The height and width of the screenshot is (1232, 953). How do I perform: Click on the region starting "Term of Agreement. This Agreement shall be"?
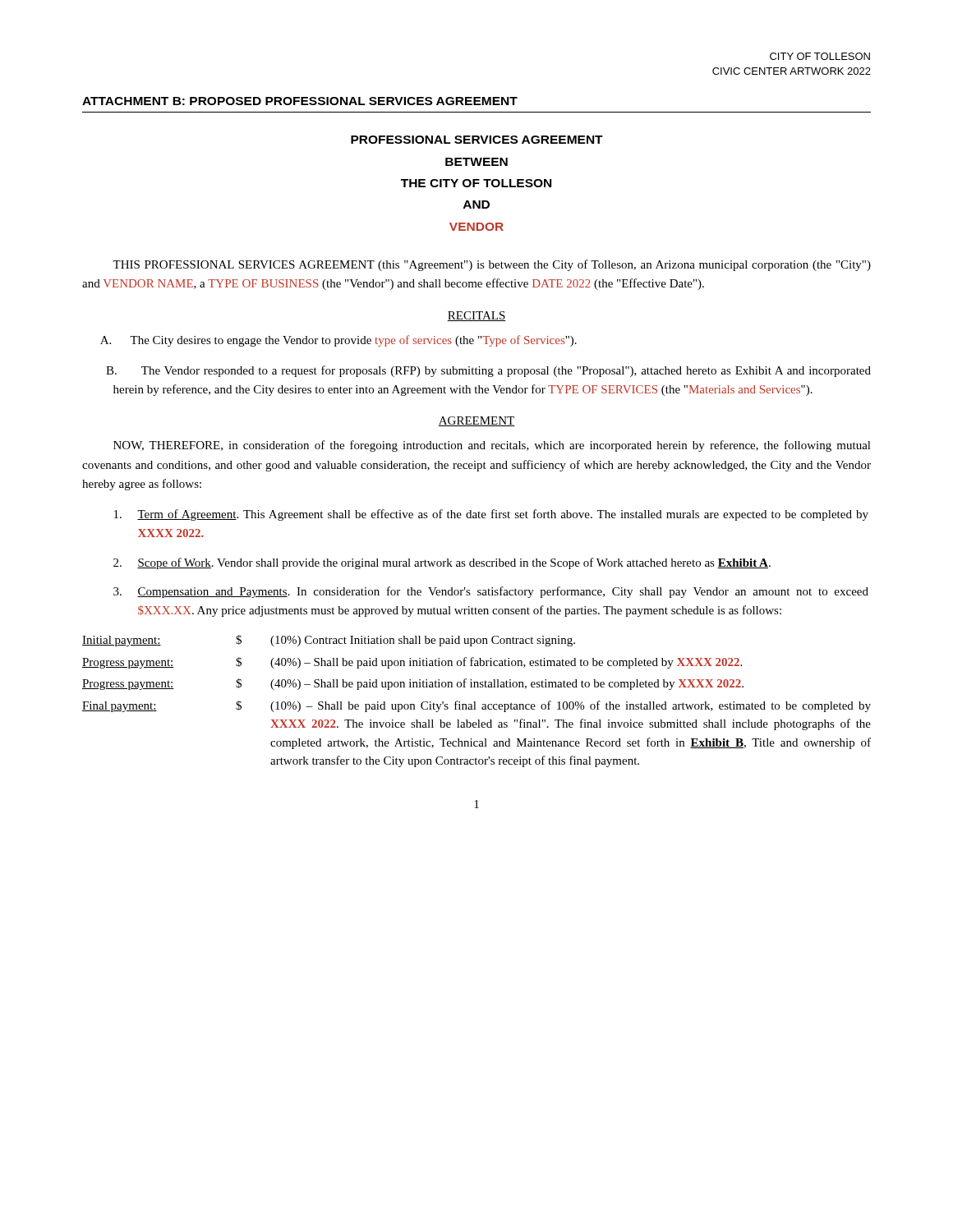(x=491, y=524)
